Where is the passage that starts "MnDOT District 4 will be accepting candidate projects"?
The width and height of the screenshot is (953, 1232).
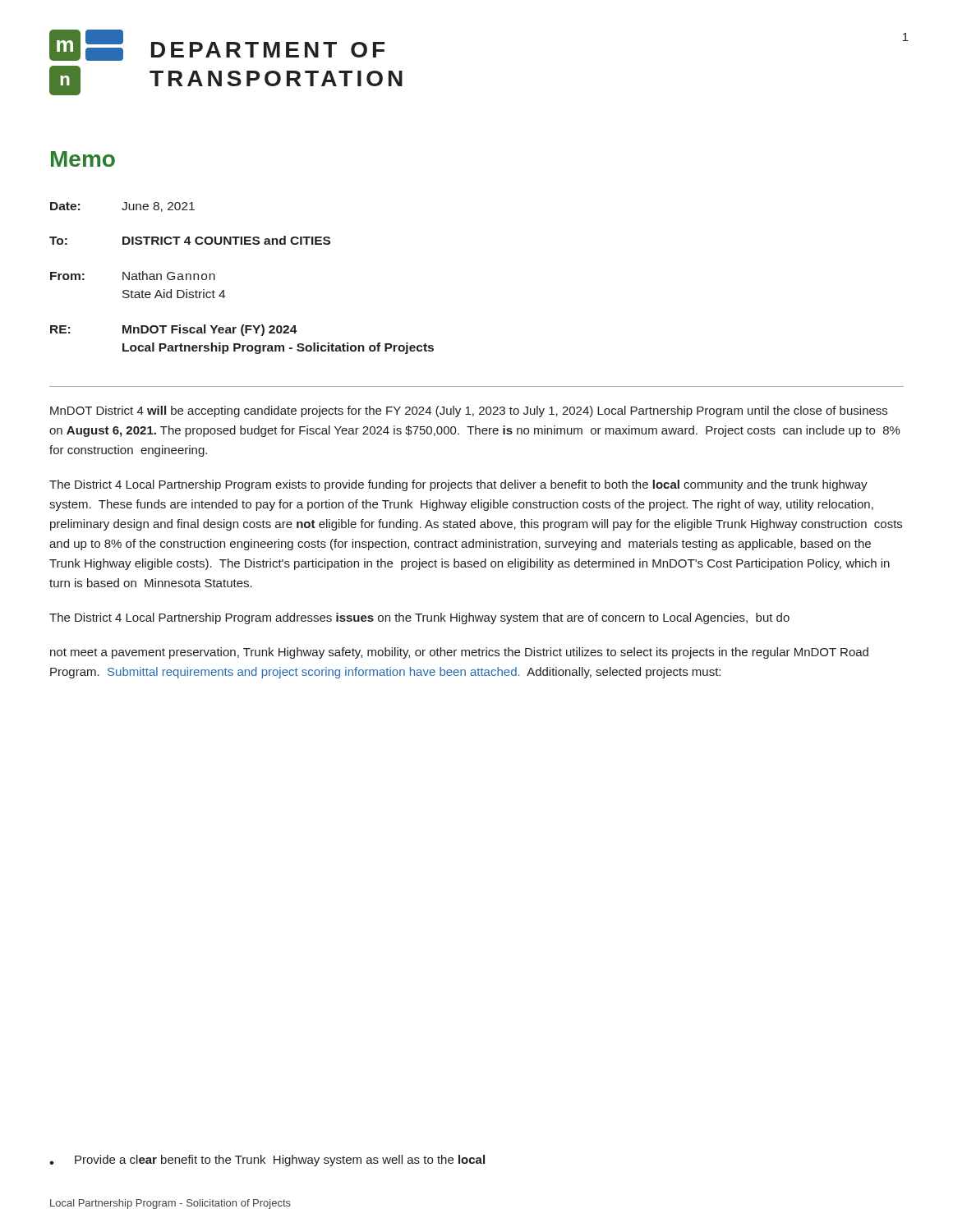[x=476, y=430]
